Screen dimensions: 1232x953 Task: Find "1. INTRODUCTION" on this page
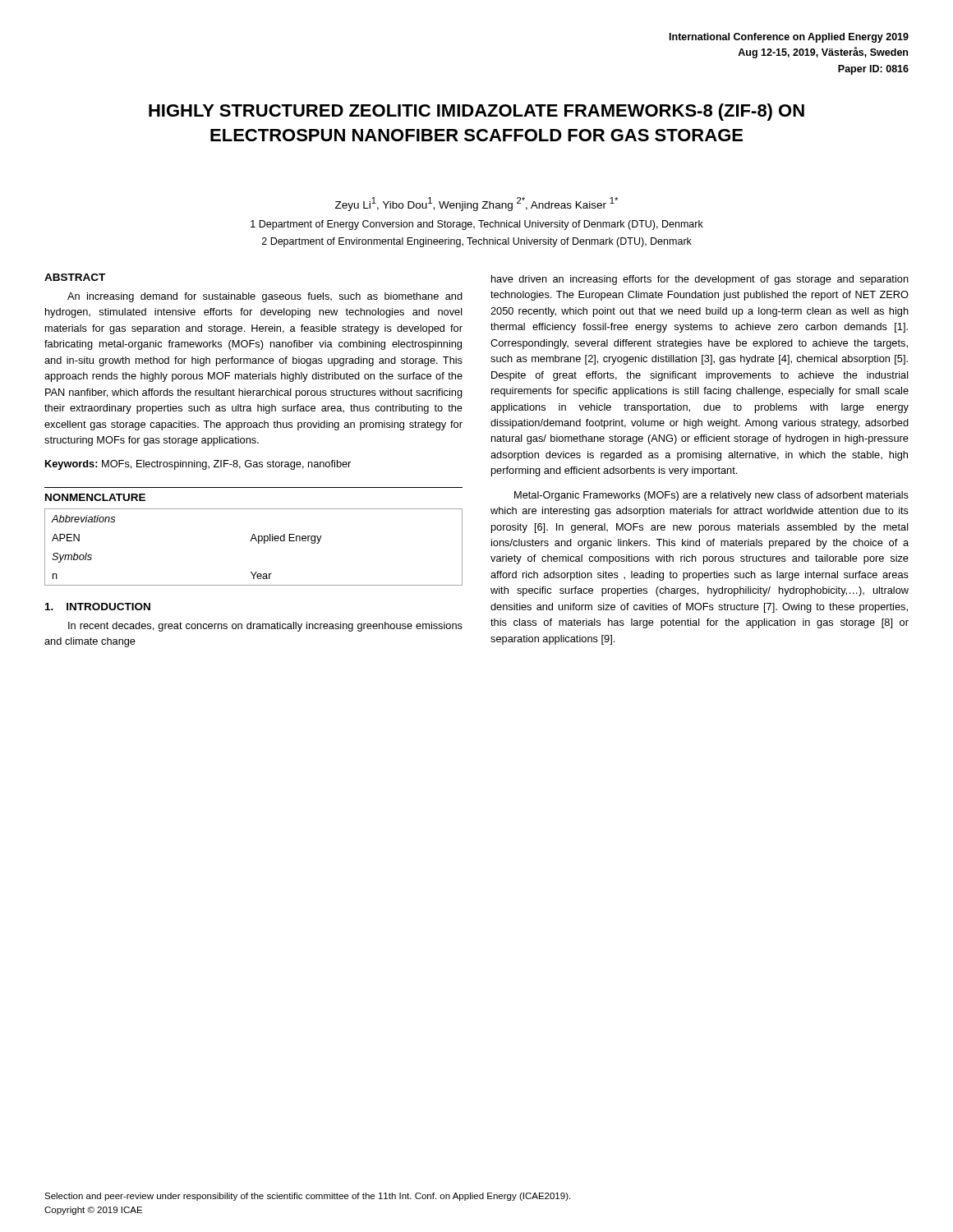click(x=98, y=606)
